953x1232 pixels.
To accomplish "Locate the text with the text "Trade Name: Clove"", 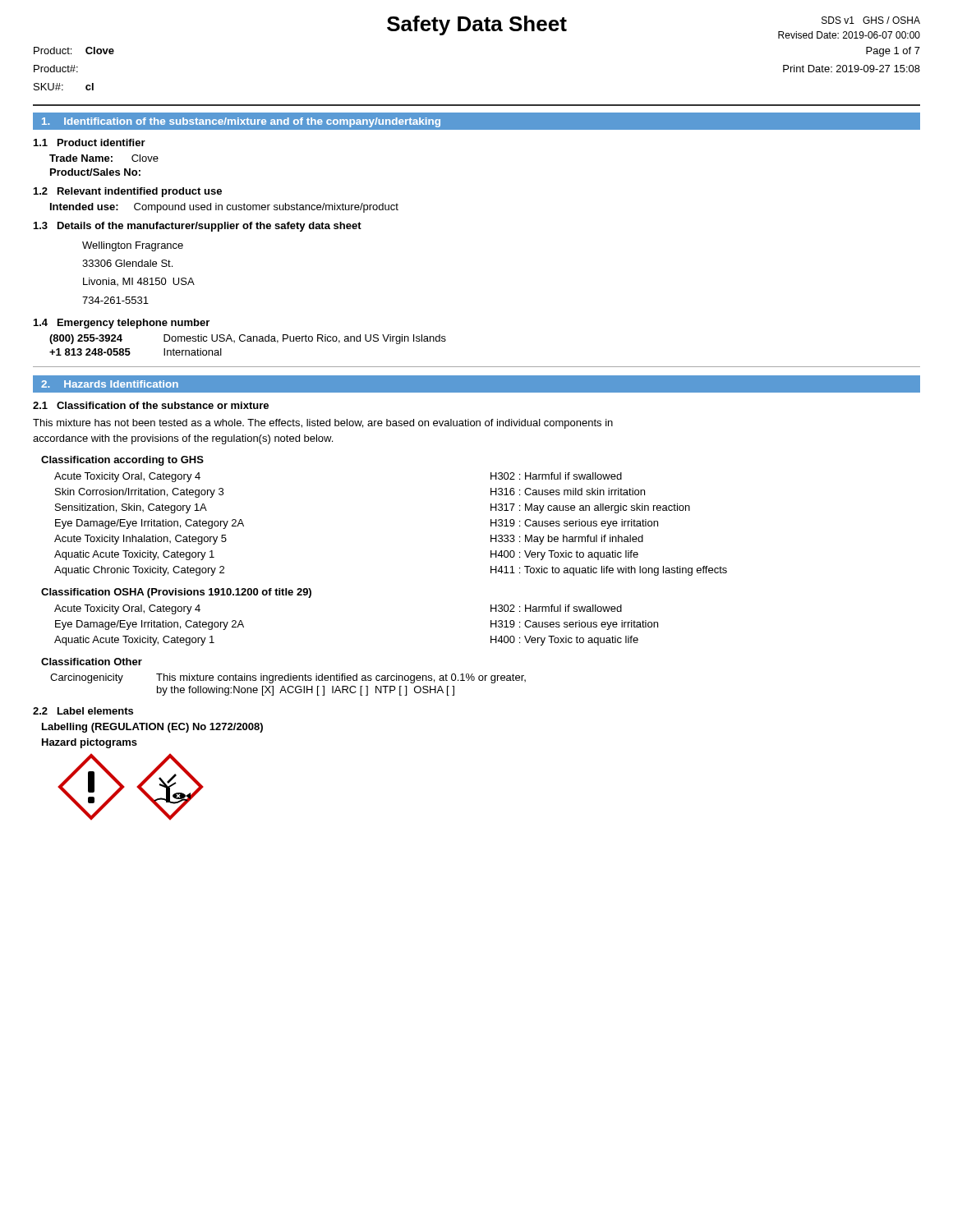I will coord(104,158).
